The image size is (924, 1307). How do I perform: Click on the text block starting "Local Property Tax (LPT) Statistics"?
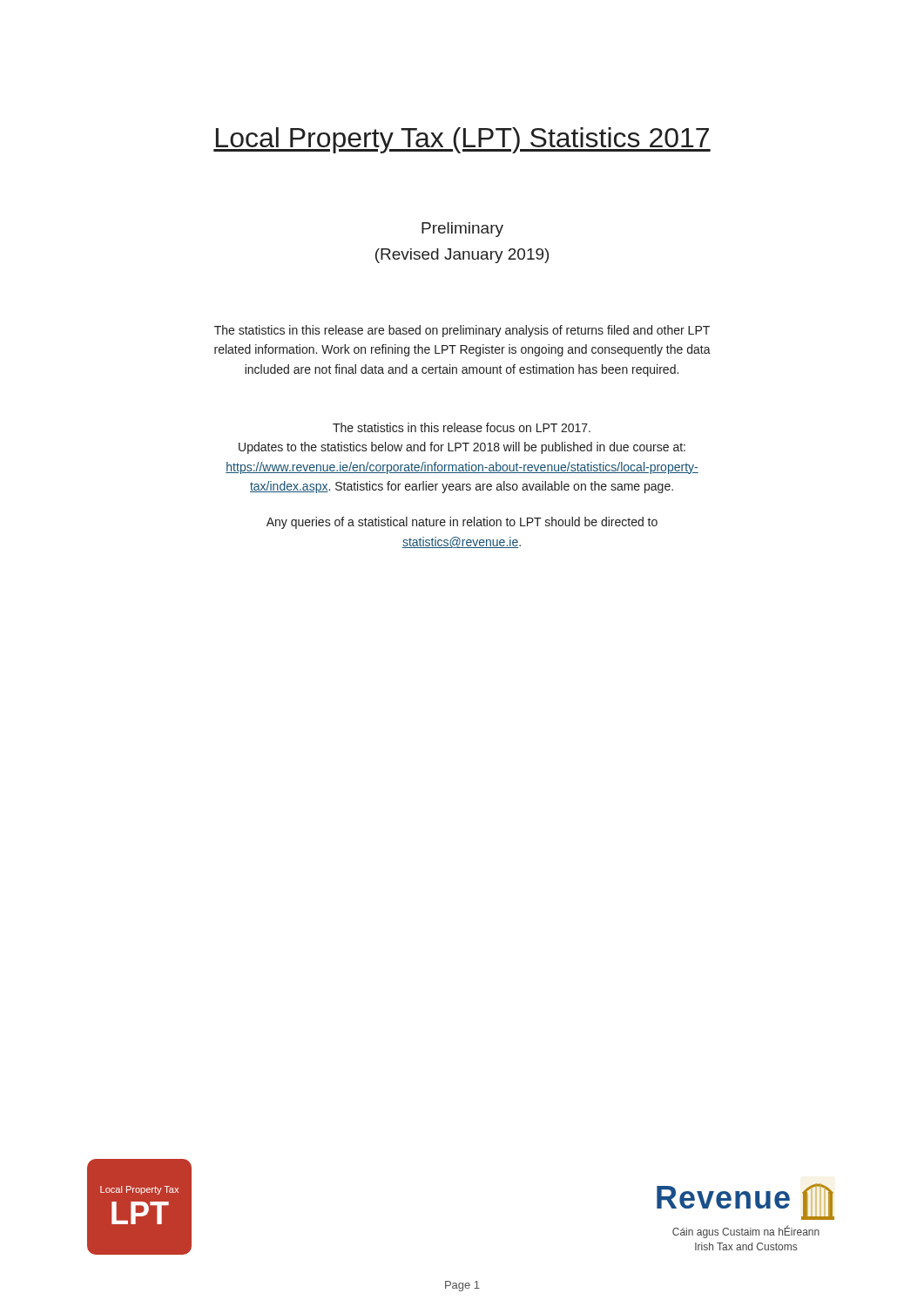pos(462,138)
